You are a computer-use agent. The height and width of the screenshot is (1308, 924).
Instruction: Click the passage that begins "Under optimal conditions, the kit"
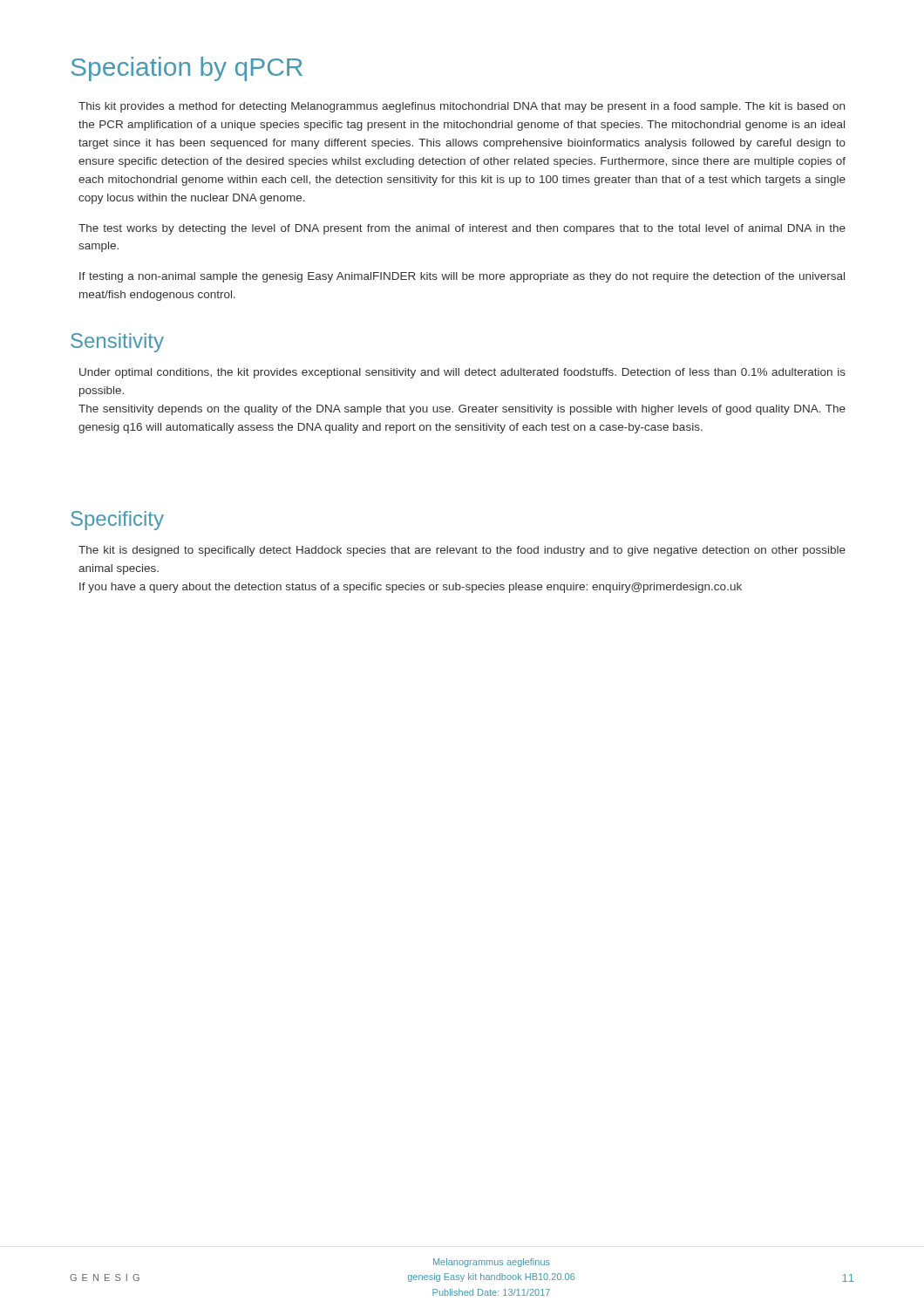462,399
